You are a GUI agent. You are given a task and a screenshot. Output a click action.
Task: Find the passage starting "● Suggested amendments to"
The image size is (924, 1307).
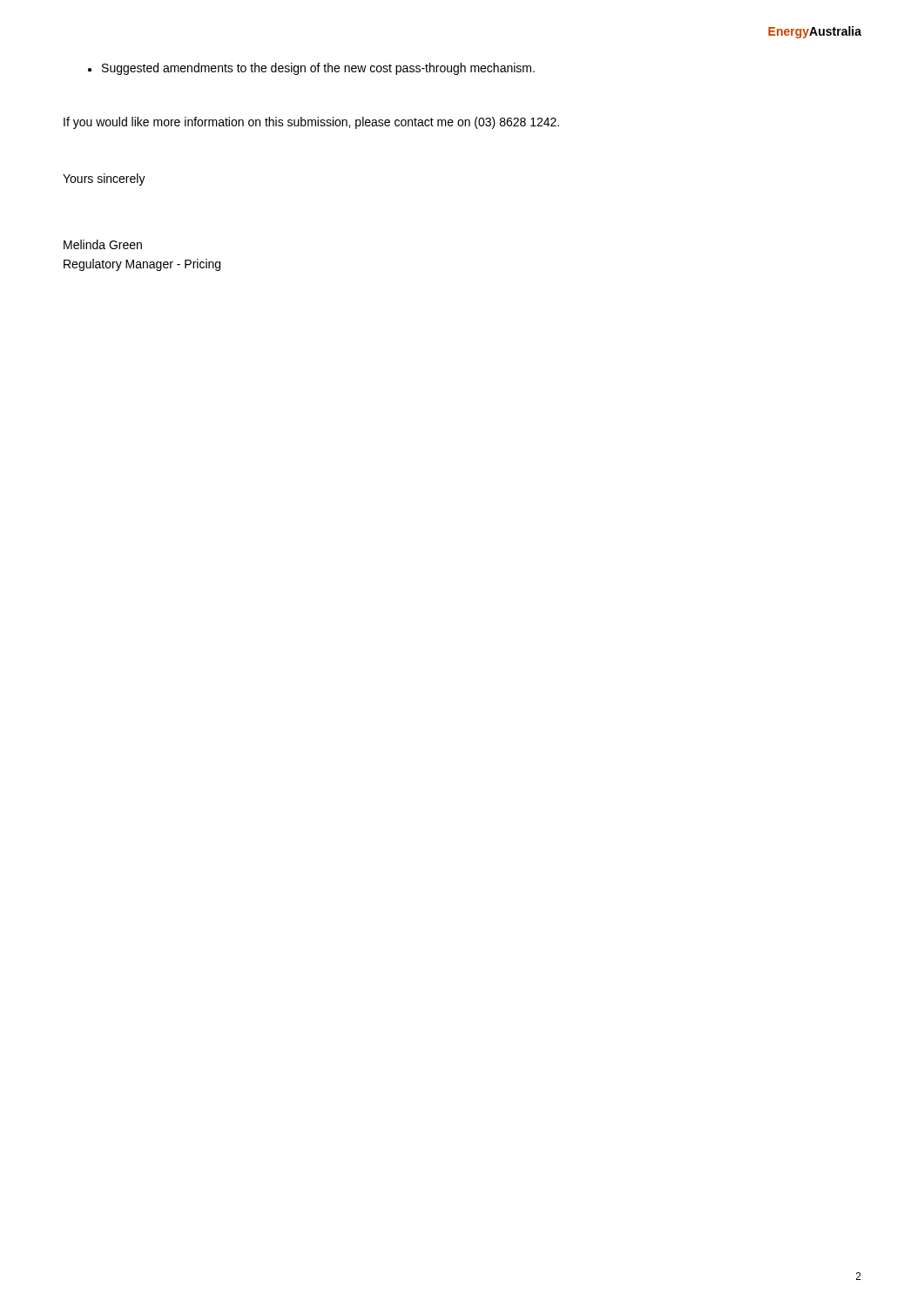tap(311, 68)
